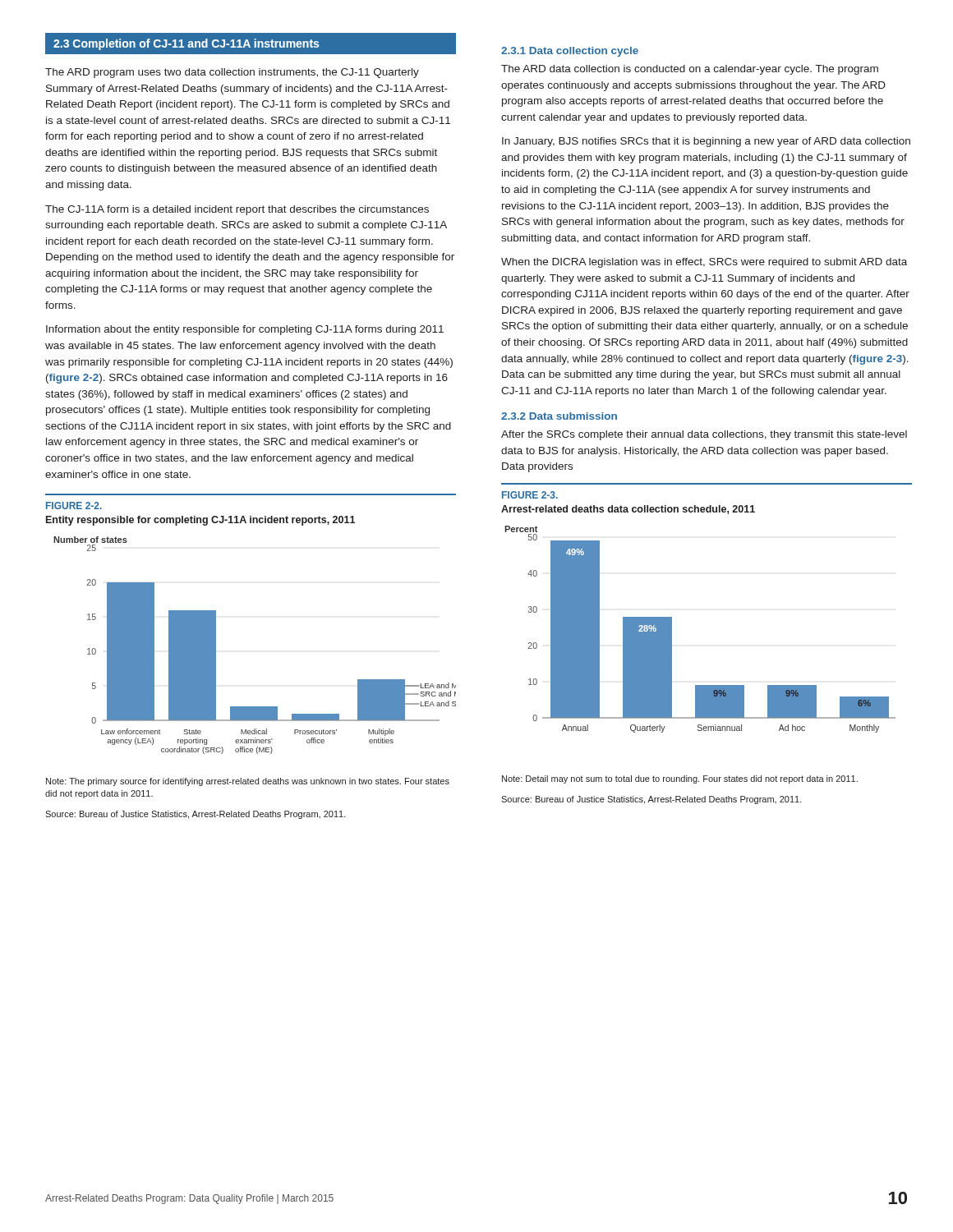Find the caption that reads "FIGURE 2-2. Entity responsible for"
953x1232 pixels.
point(251,513)
